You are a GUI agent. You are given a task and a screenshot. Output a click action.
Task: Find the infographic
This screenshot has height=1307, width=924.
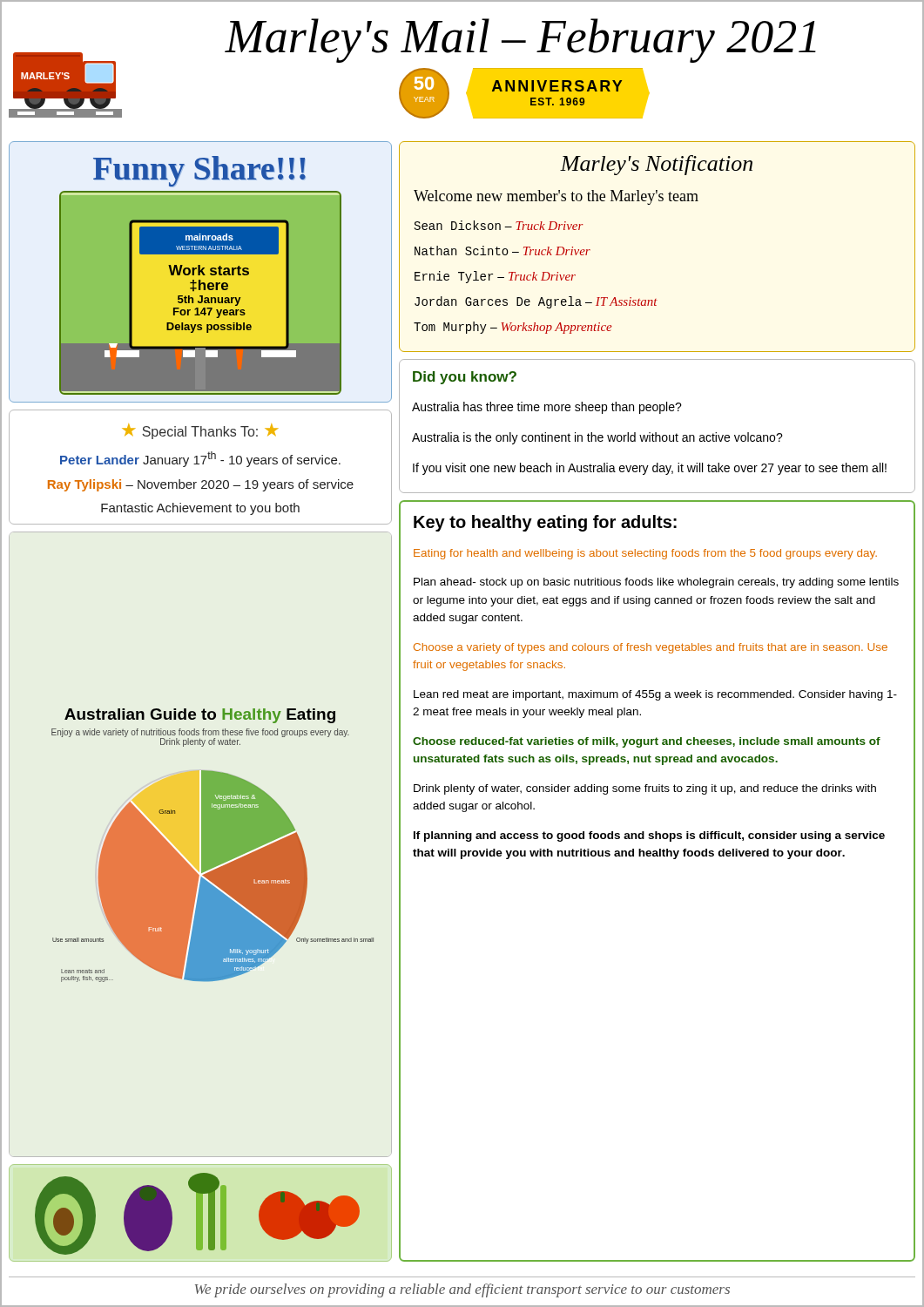point(200,844)
